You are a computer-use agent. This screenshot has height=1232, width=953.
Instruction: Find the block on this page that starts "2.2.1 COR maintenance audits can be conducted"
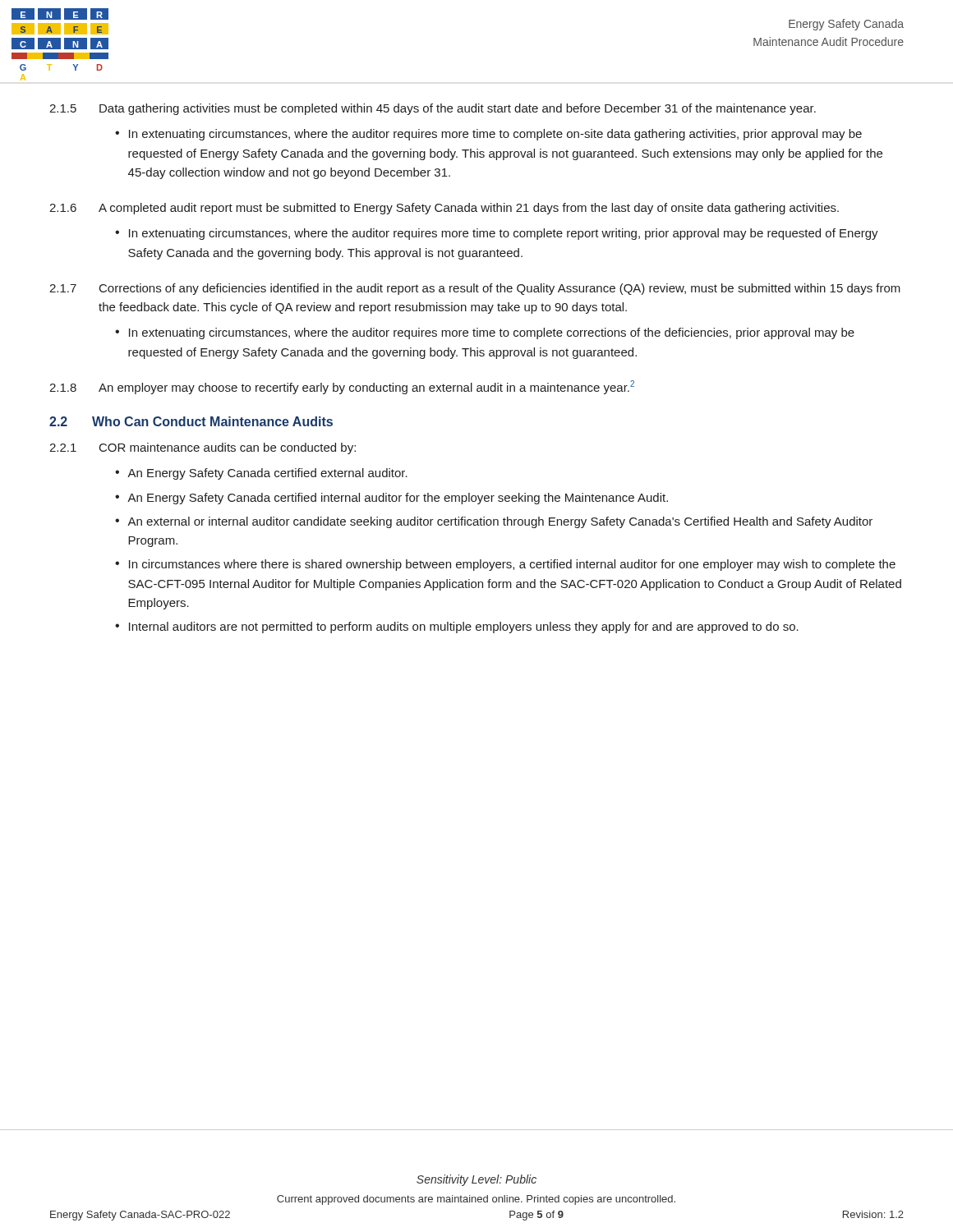[x=203, y=448]
